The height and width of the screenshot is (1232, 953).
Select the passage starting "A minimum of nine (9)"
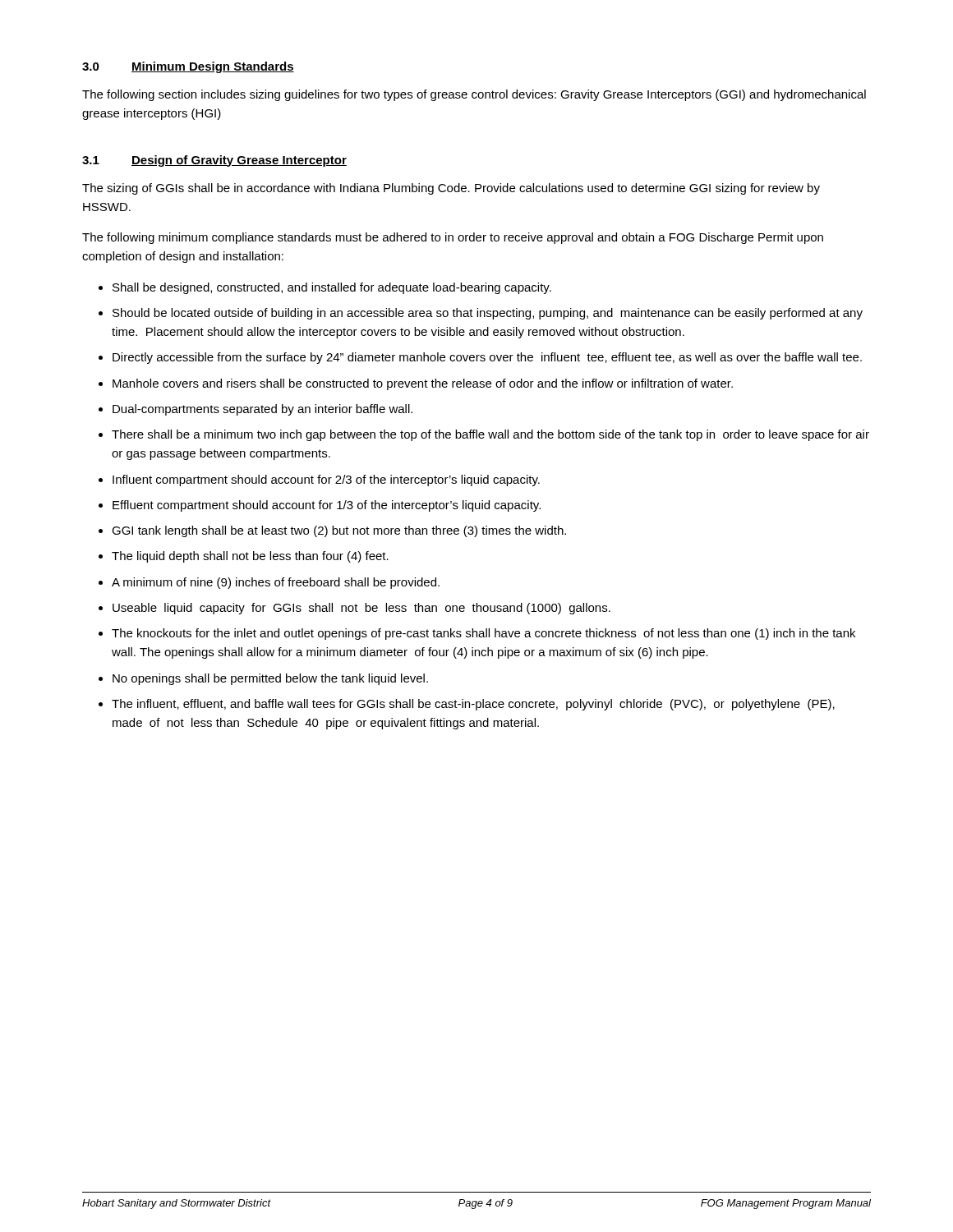coord(276,582)
